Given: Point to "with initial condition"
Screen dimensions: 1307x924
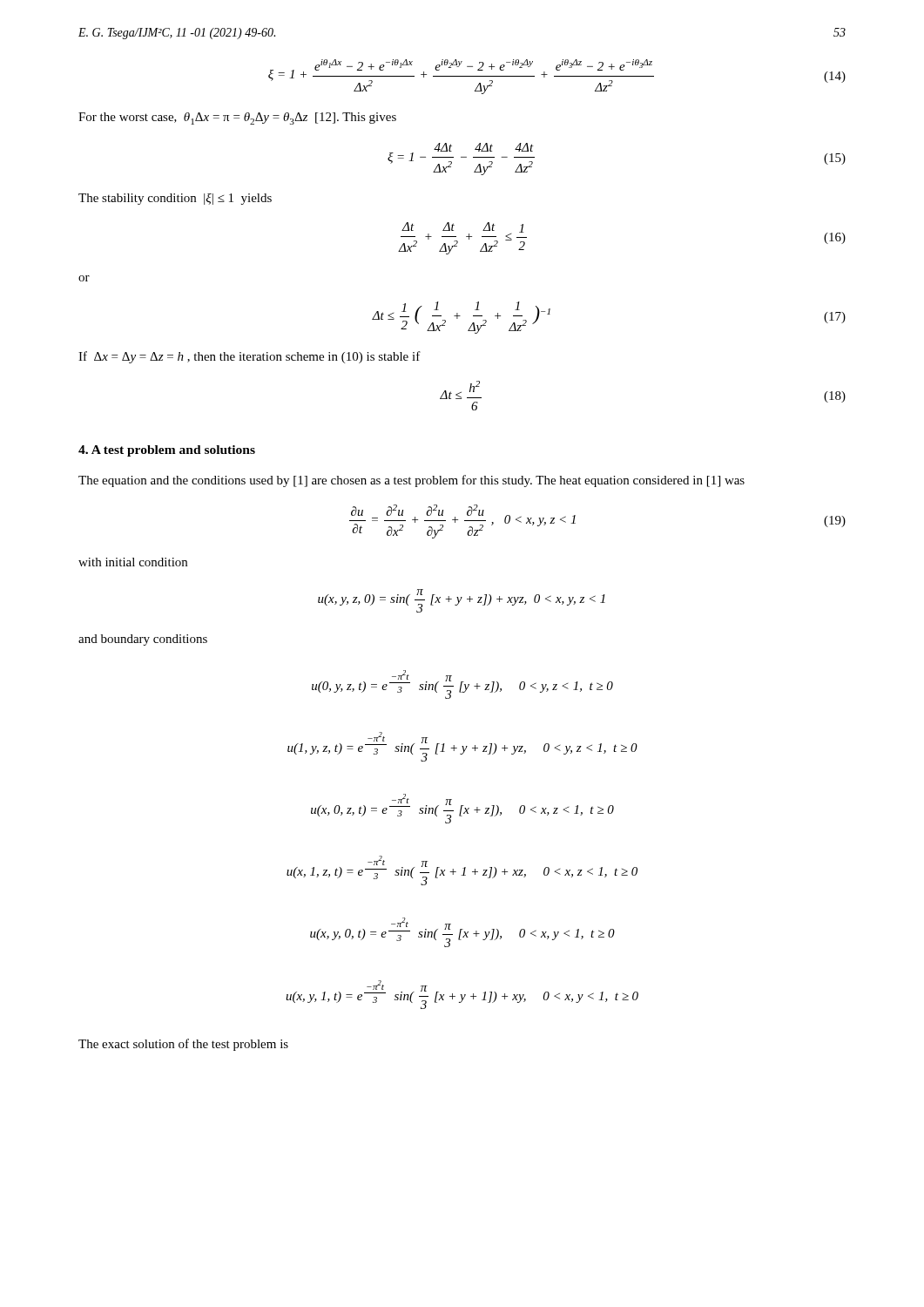Looking at the screenshot, I should (133, 562).
